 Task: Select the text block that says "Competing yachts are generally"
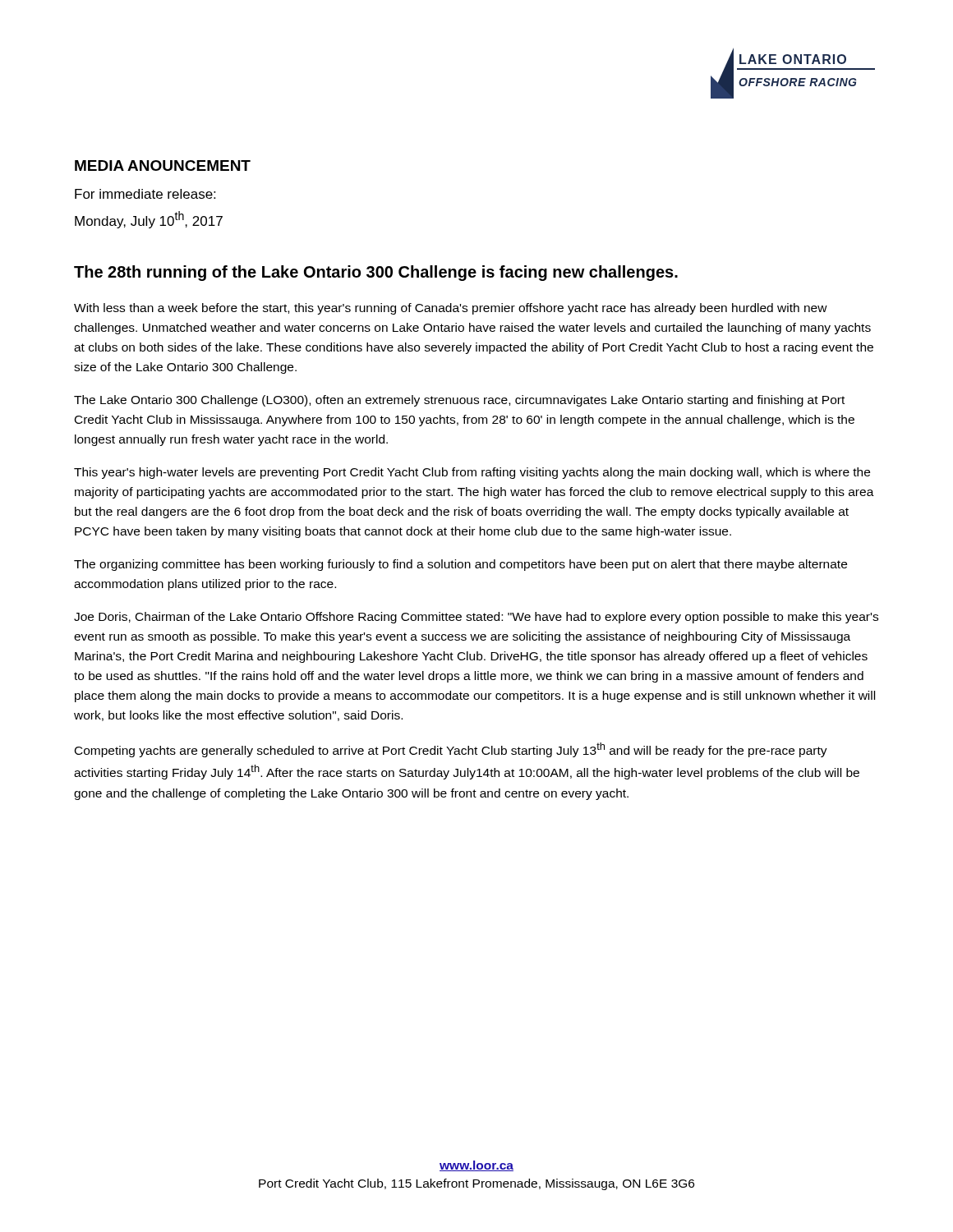pyautogui.click(x=467, y=770)
